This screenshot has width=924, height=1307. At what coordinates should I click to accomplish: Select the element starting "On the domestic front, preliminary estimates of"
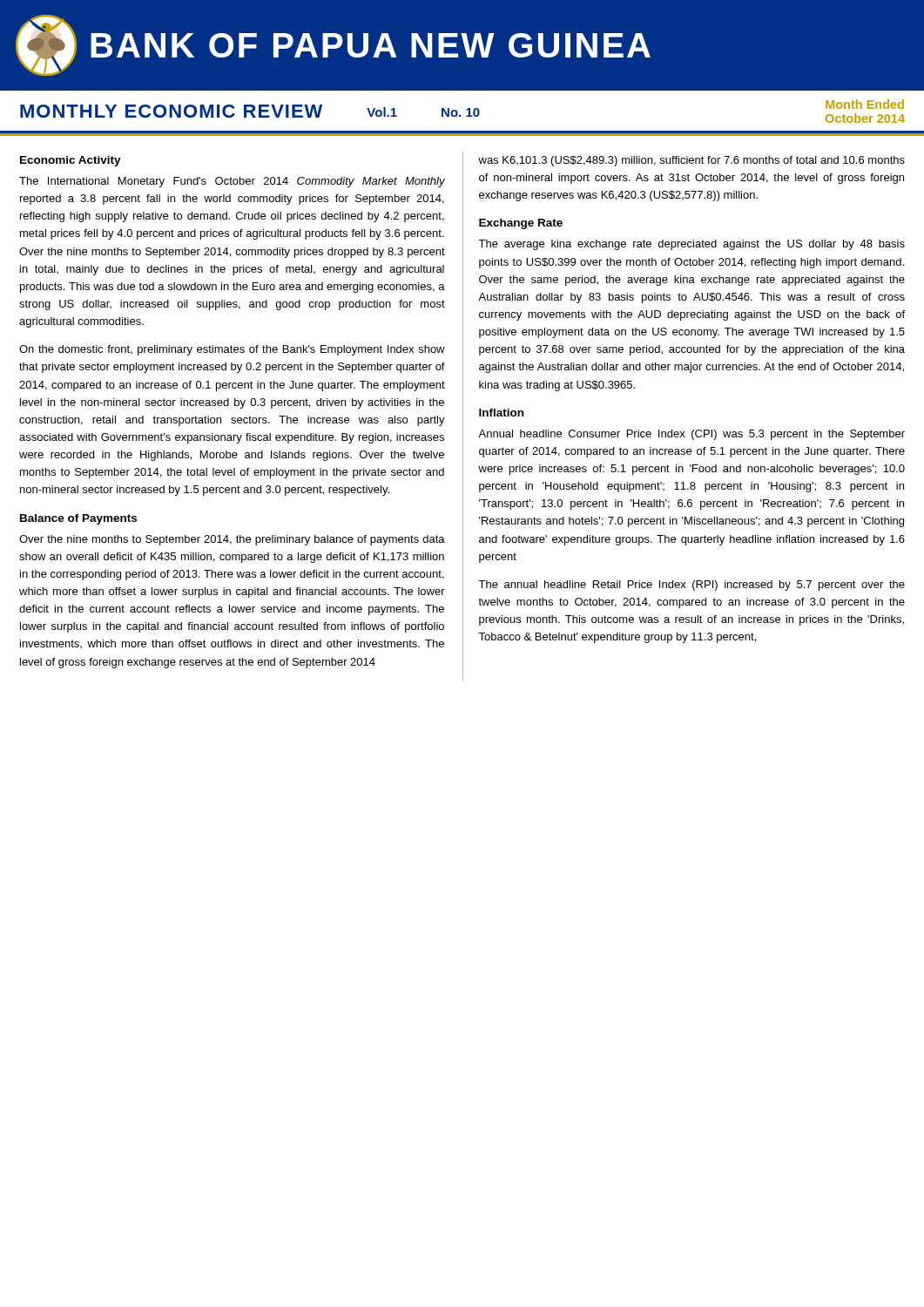(232, 419)
